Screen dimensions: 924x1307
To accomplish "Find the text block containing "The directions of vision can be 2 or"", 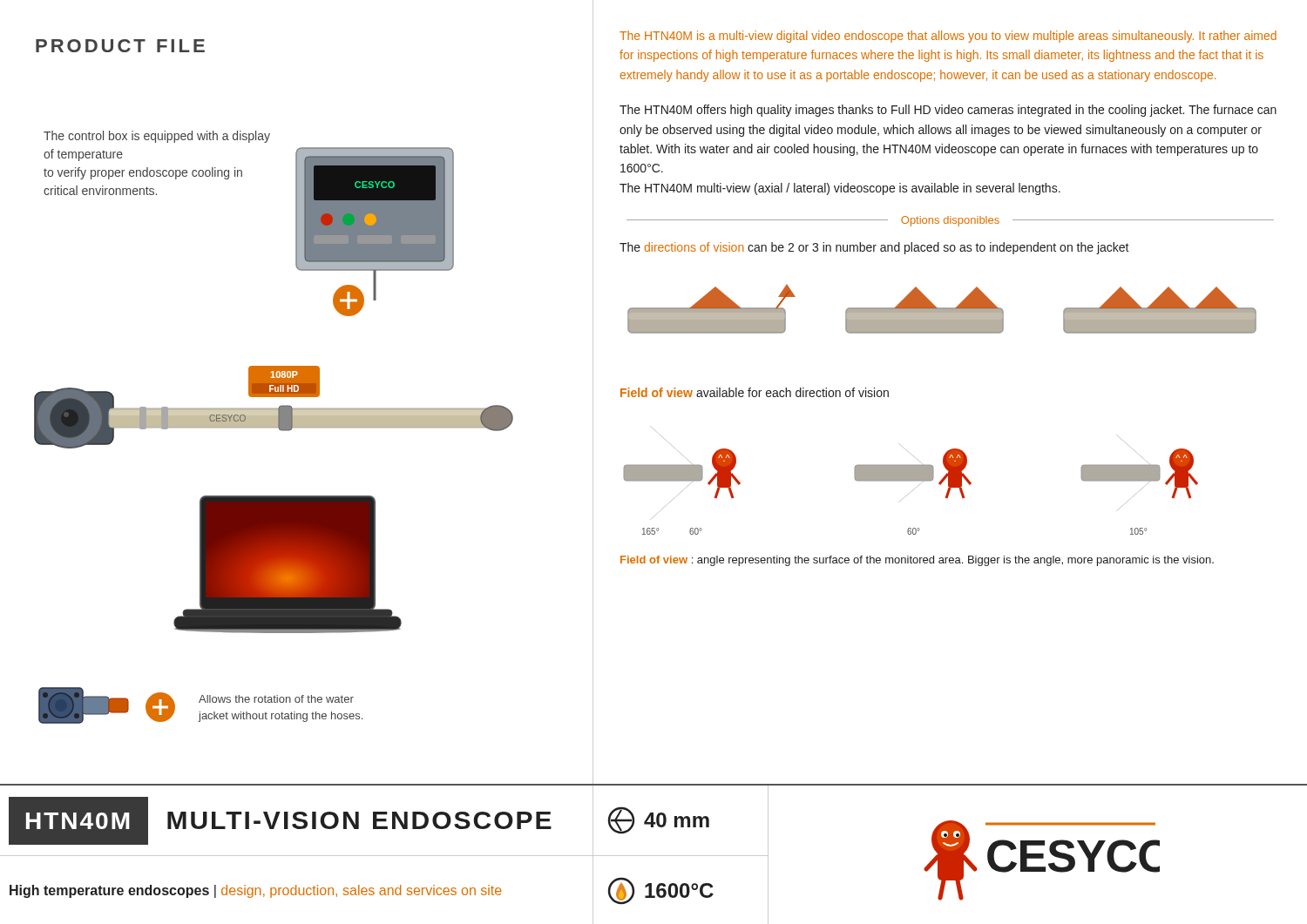I will pyautogui.click(x=874, y=247).
